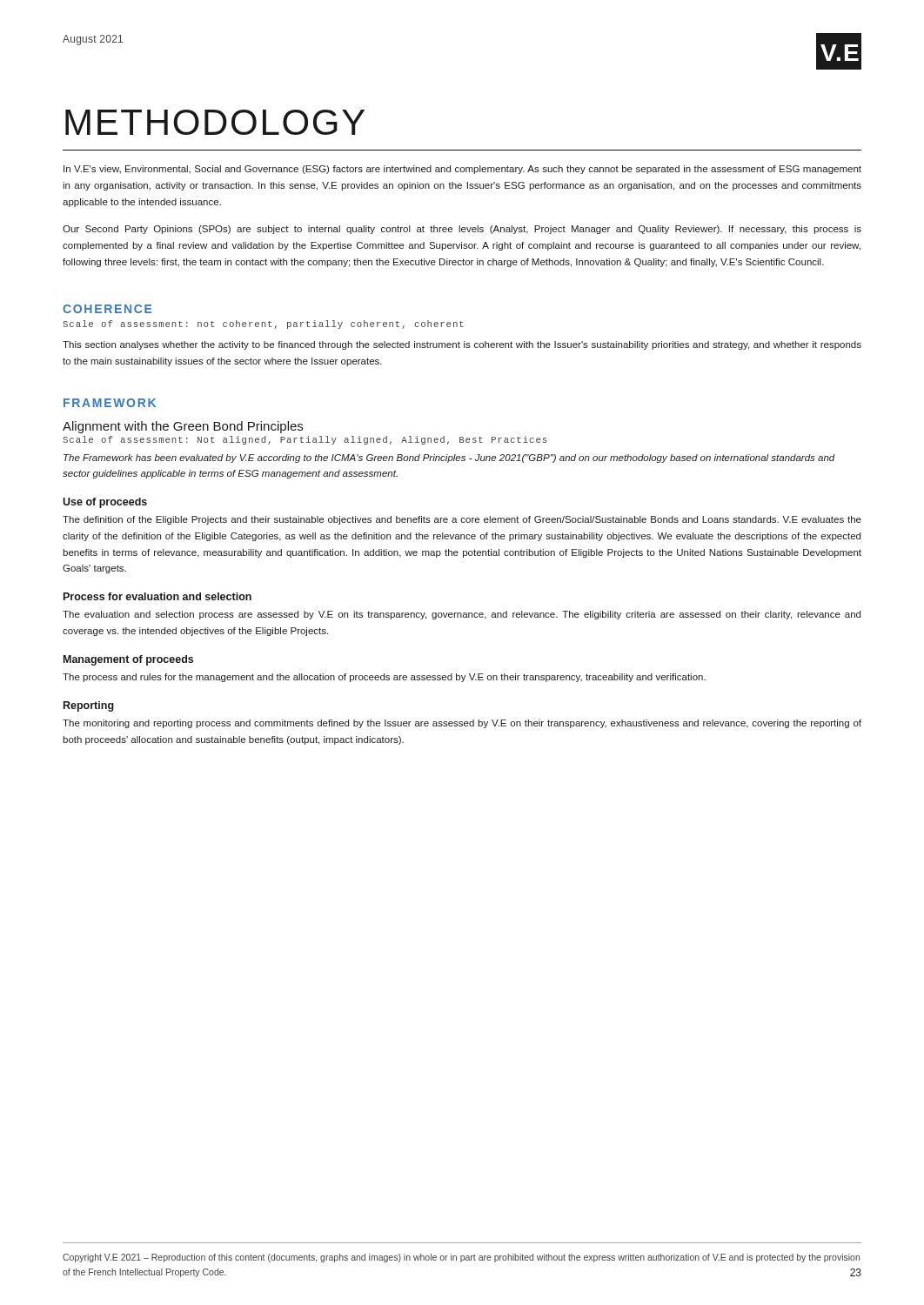Click on the text block that says "Scale of assessment: Not aligned, Partially aligned, Aligned,"
Viewport: 924px width, 1305px height.
pos(305,440)
